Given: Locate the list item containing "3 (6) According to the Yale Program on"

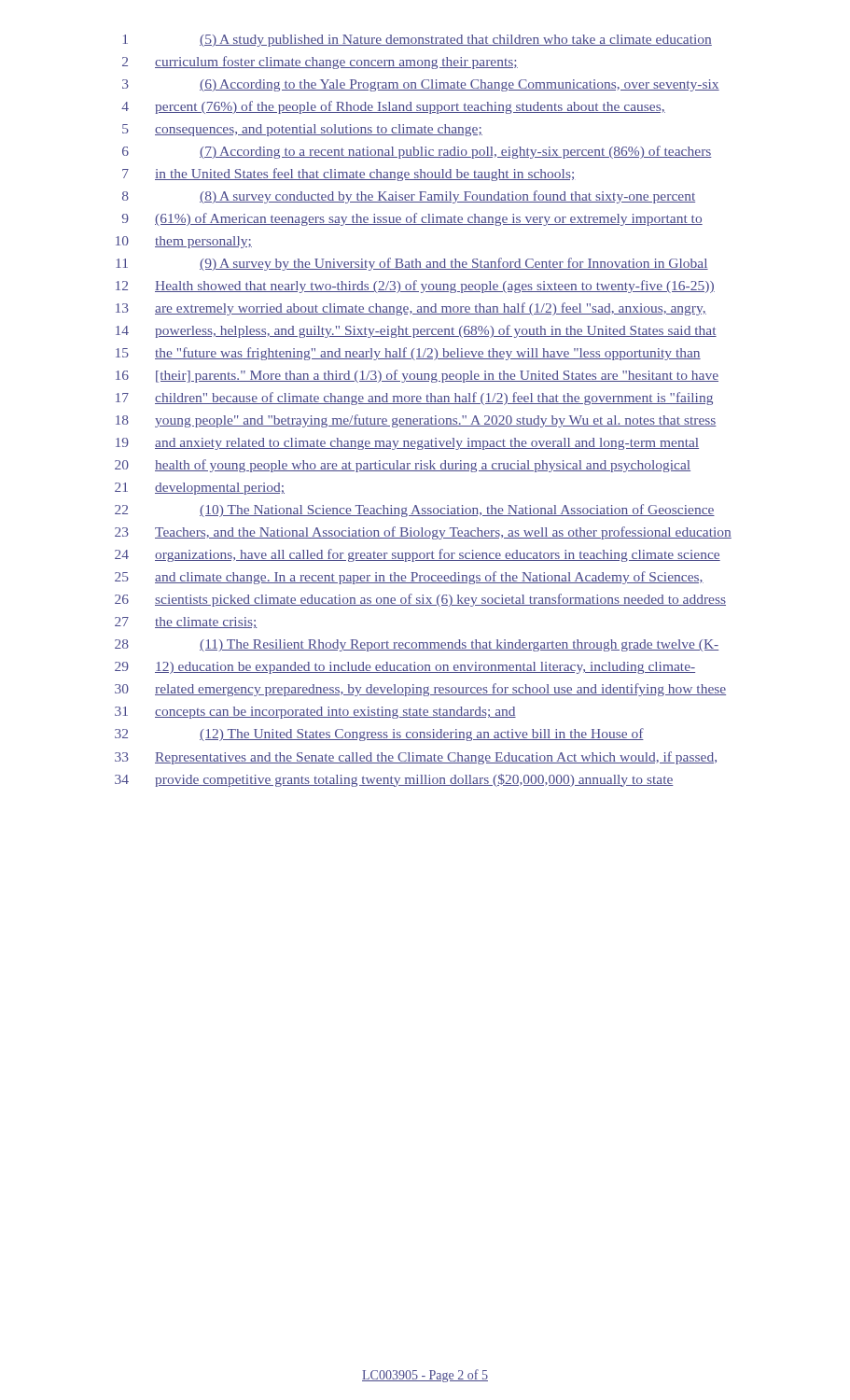Looking at the screenshot, I should 439,106.
